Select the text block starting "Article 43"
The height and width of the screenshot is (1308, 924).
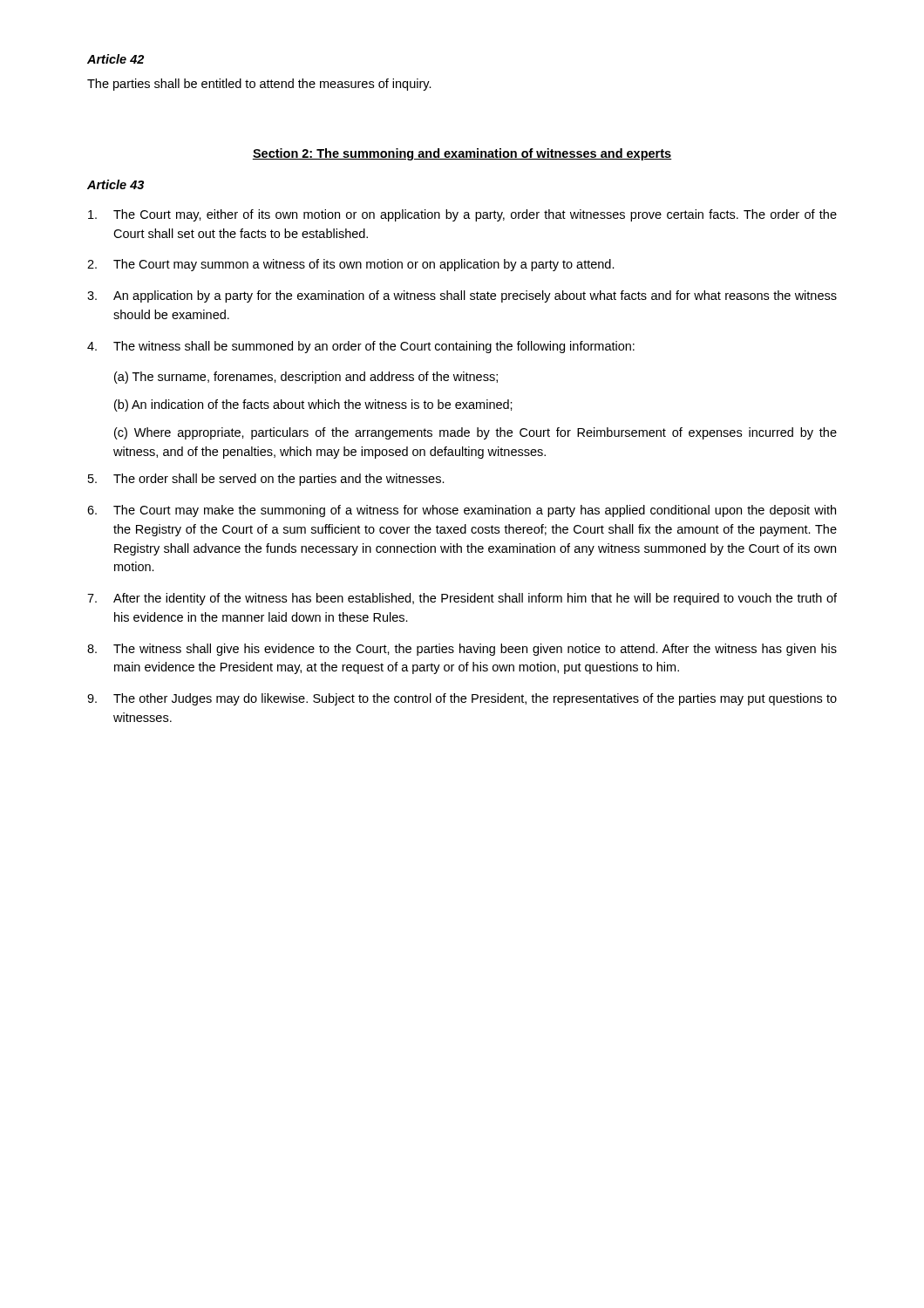[116, 185]
